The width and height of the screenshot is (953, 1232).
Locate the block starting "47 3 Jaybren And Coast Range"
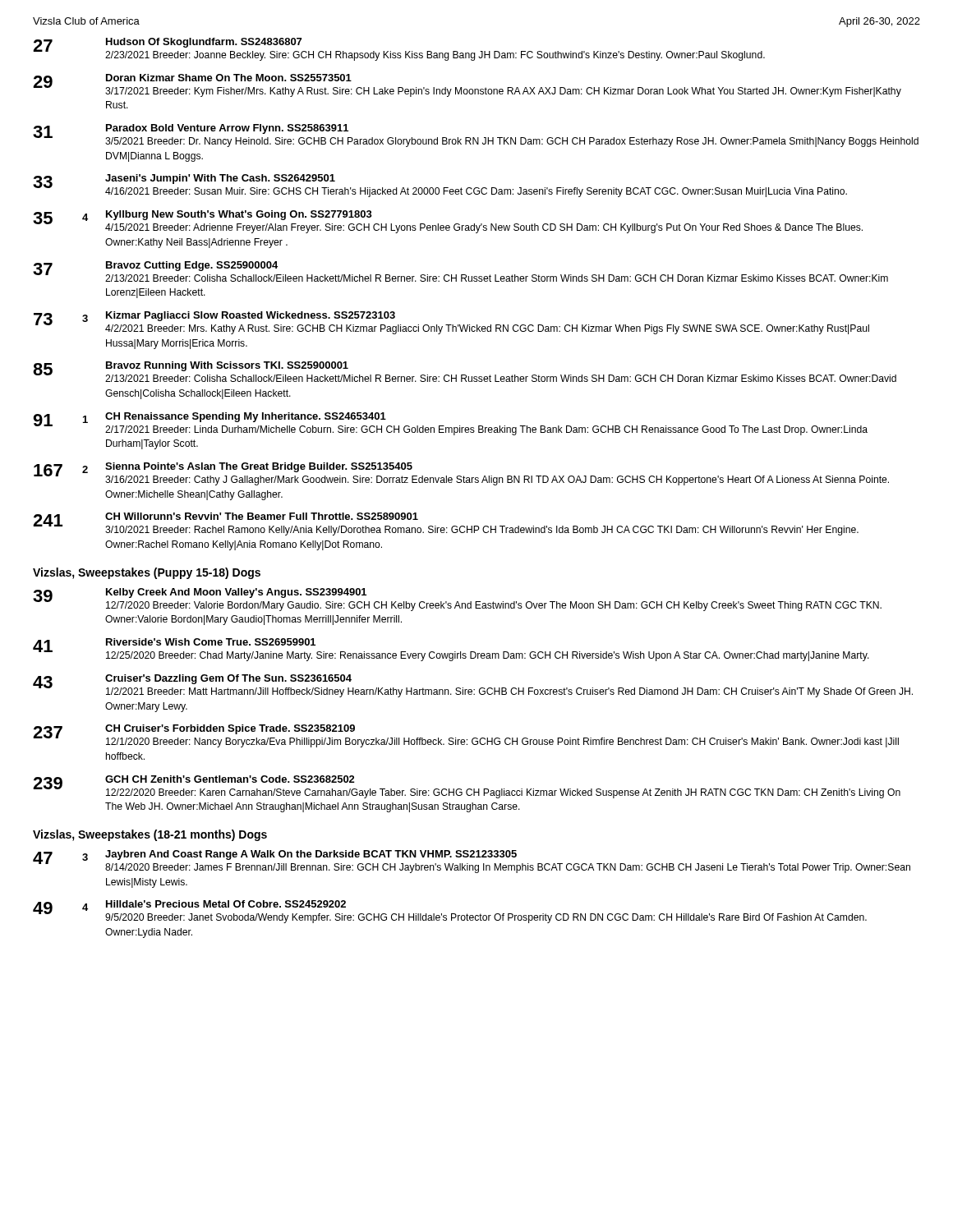[476, 869]
